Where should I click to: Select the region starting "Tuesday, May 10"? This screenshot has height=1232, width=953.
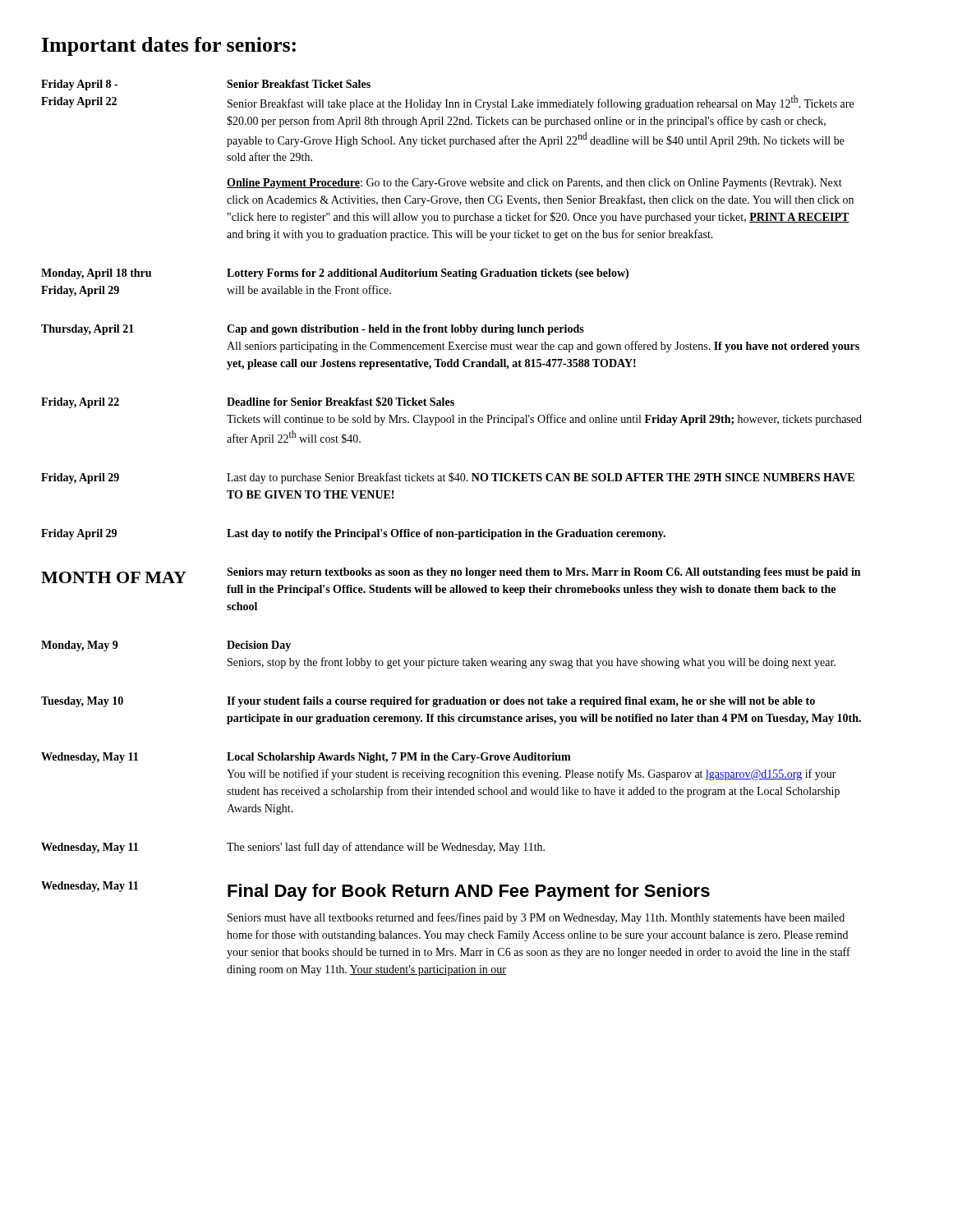pyautogui.click(x=452, y=714)
